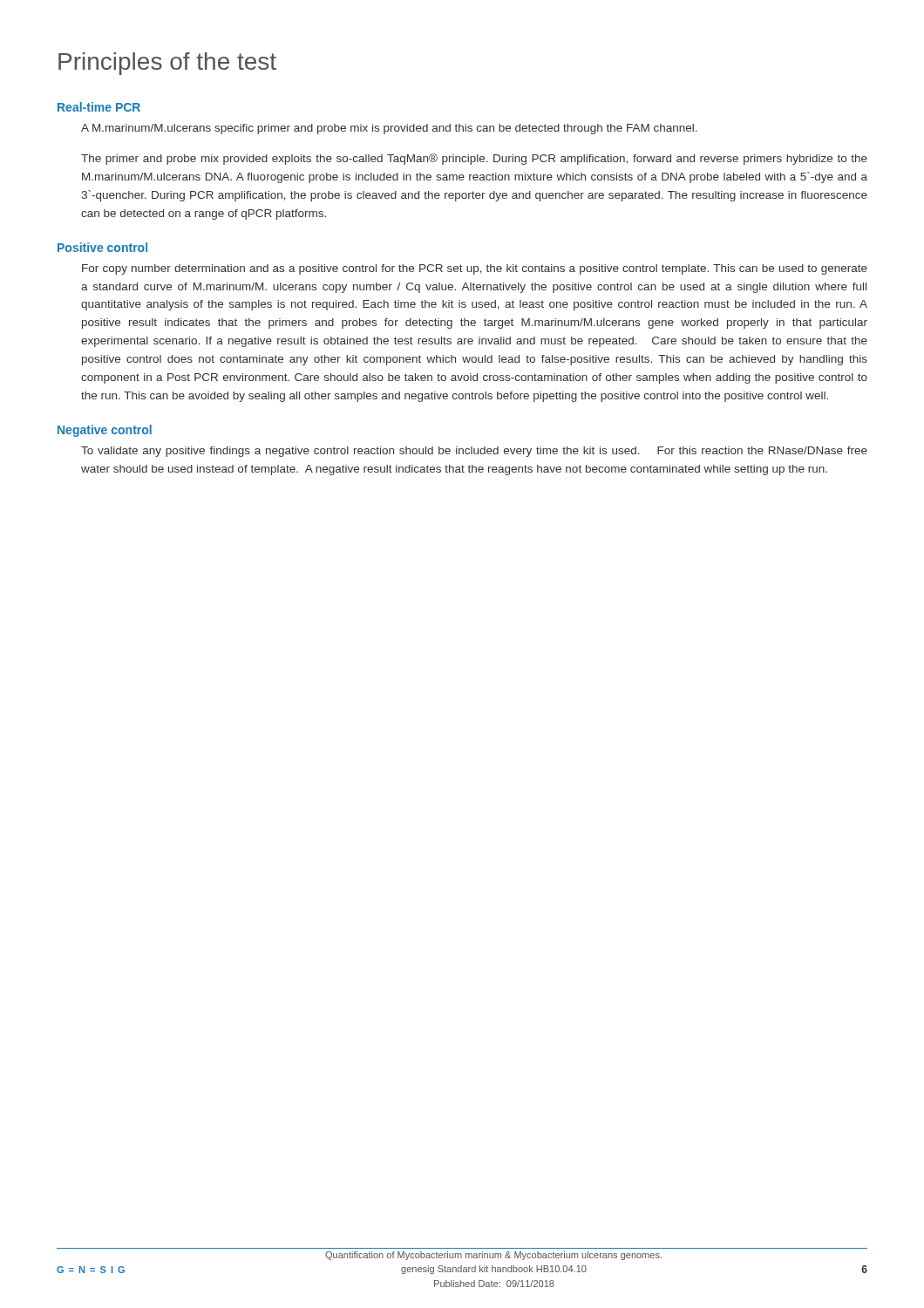Image resolution: width=924 pixels, height=1308 pixels.
Task: Where is the passage that starts "For copy number determination and as a positive"?
Action: tap(462, 332)
